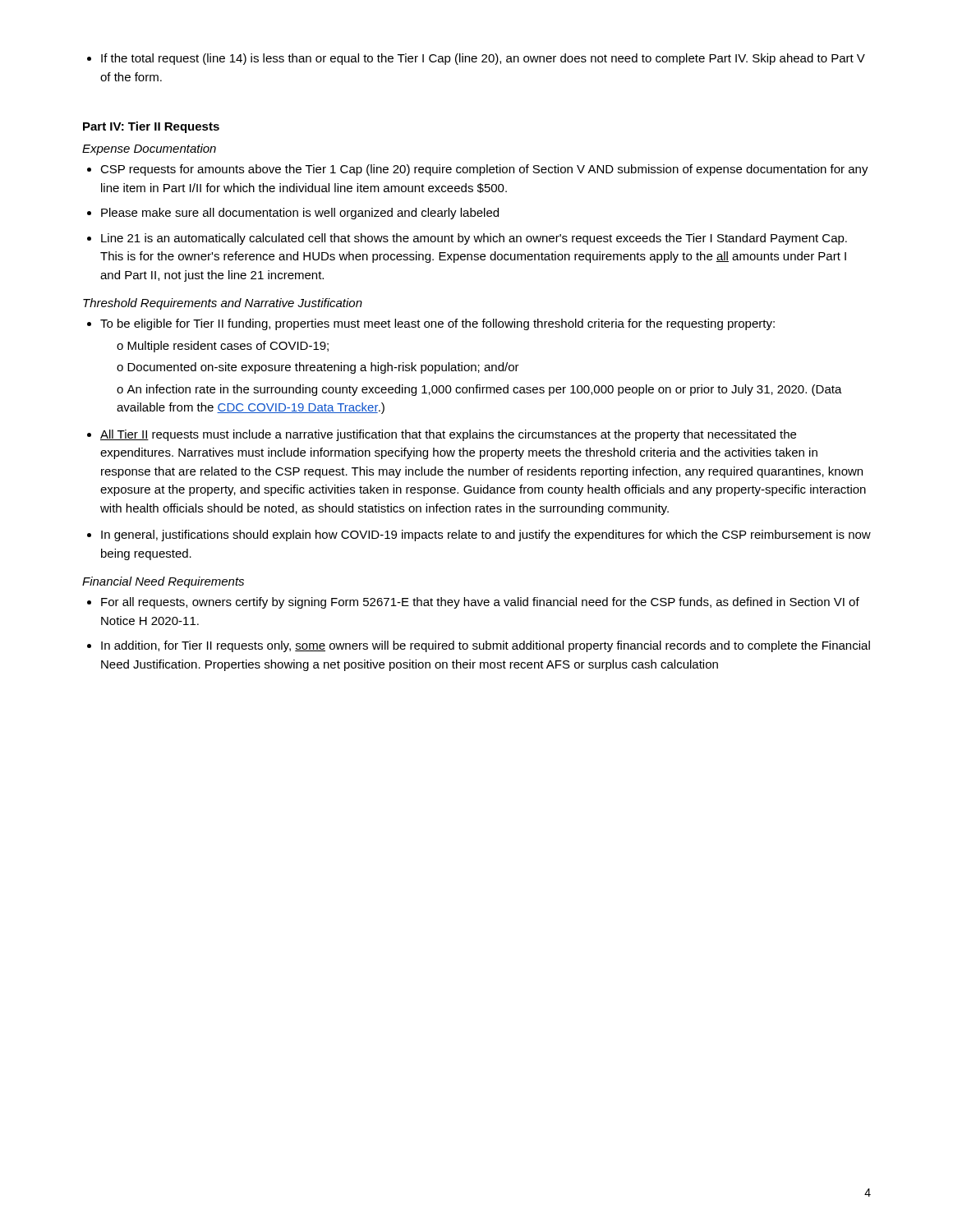Click on the list item that reads "In general, justifications should"
Screen dimensions: 1232x953
[476, 544]
